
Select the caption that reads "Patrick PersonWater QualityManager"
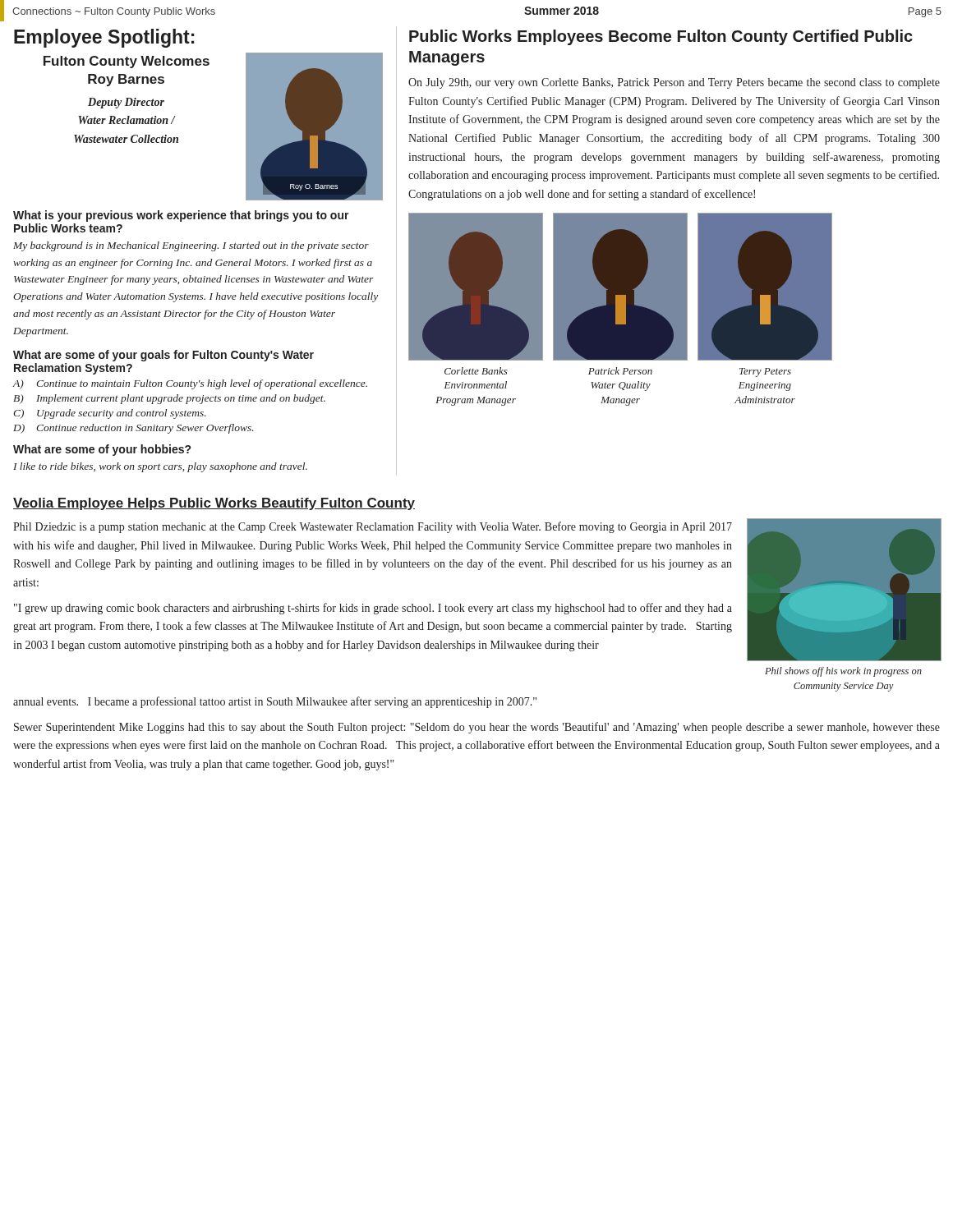pos(620,385)
